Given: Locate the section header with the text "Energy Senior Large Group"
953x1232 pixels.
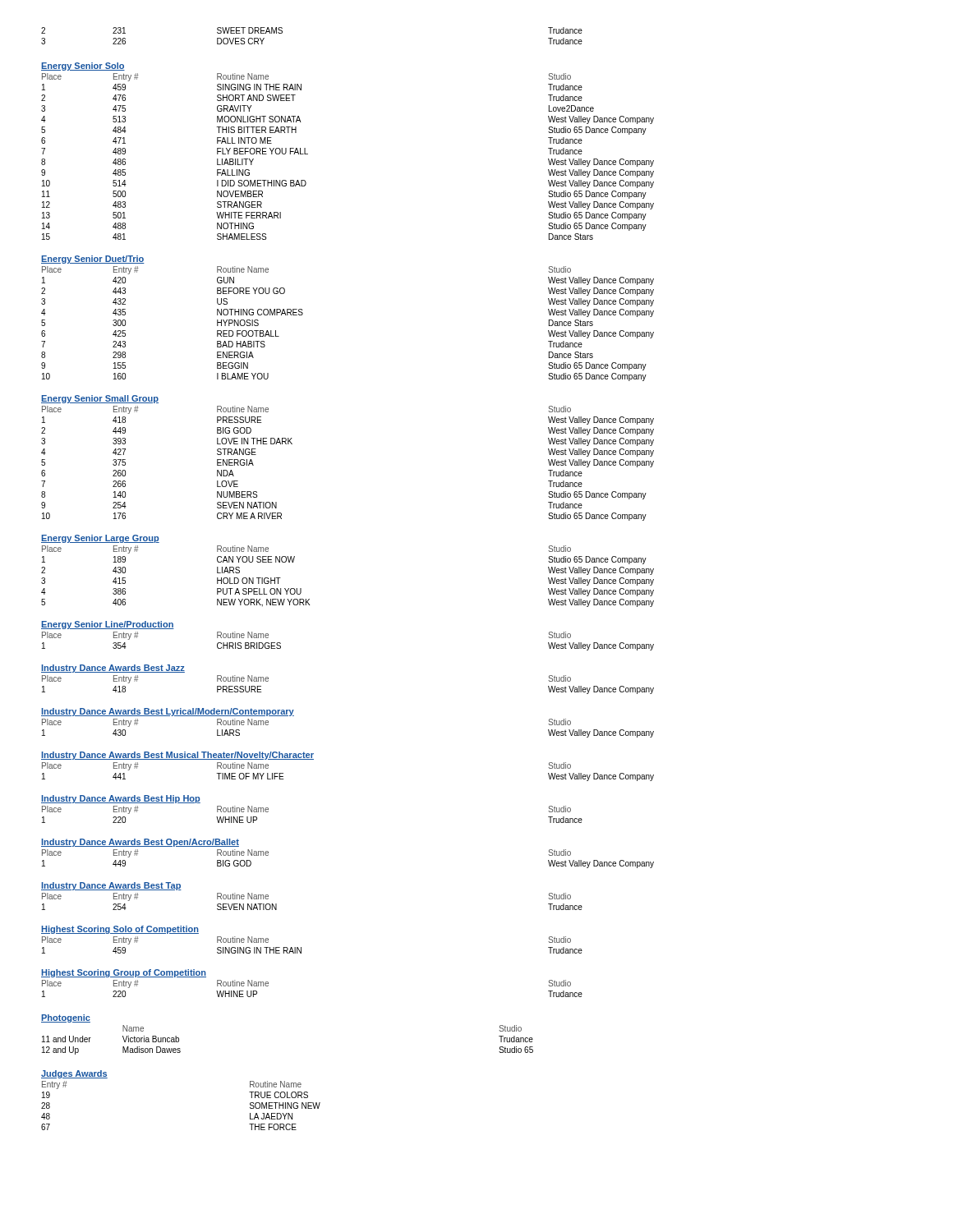Looking at the screenshot, I should [x=100, y=538].
